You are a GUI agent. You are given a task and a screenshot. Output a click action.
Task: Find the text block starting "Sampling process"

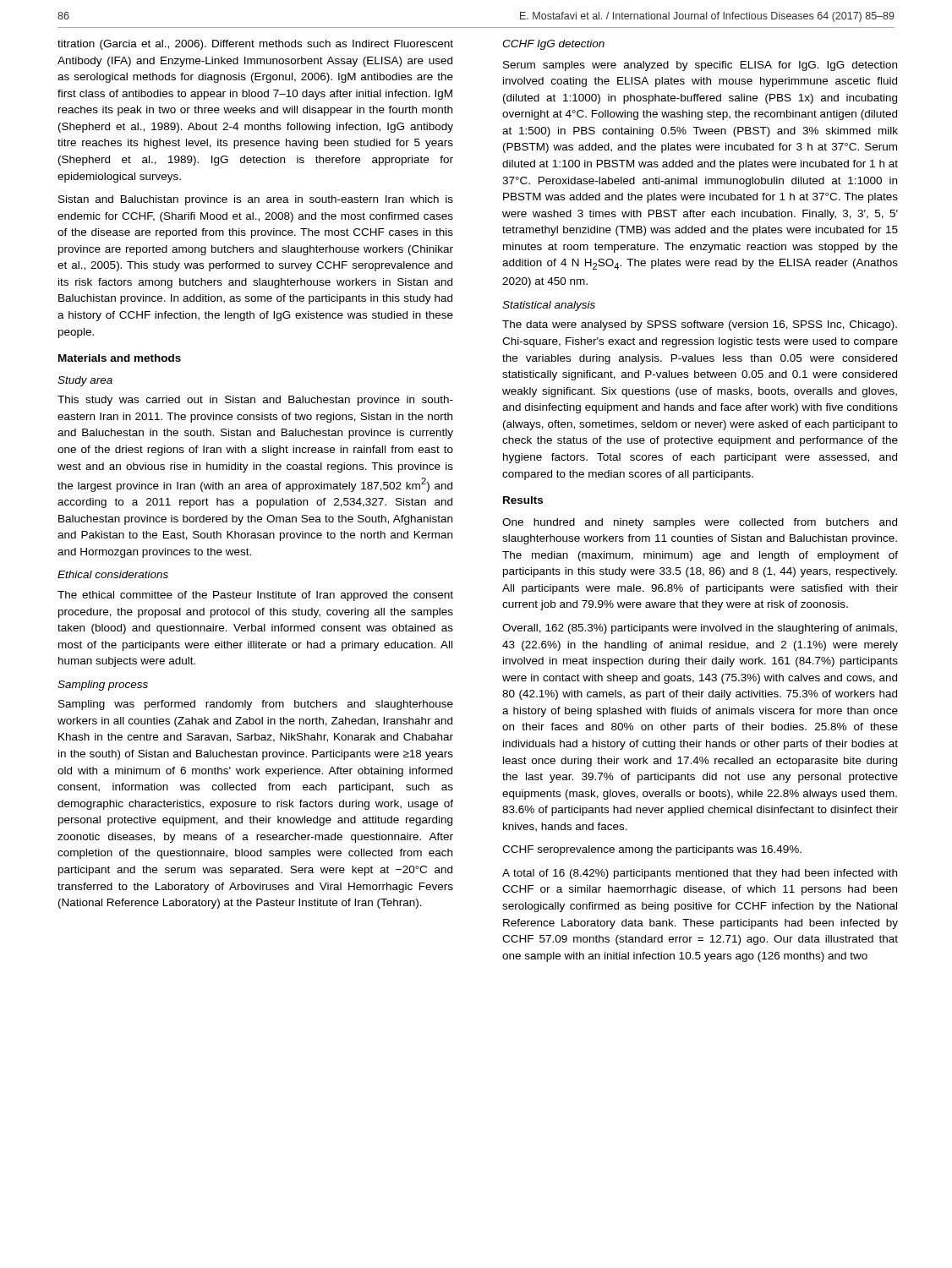pos(103,684)
